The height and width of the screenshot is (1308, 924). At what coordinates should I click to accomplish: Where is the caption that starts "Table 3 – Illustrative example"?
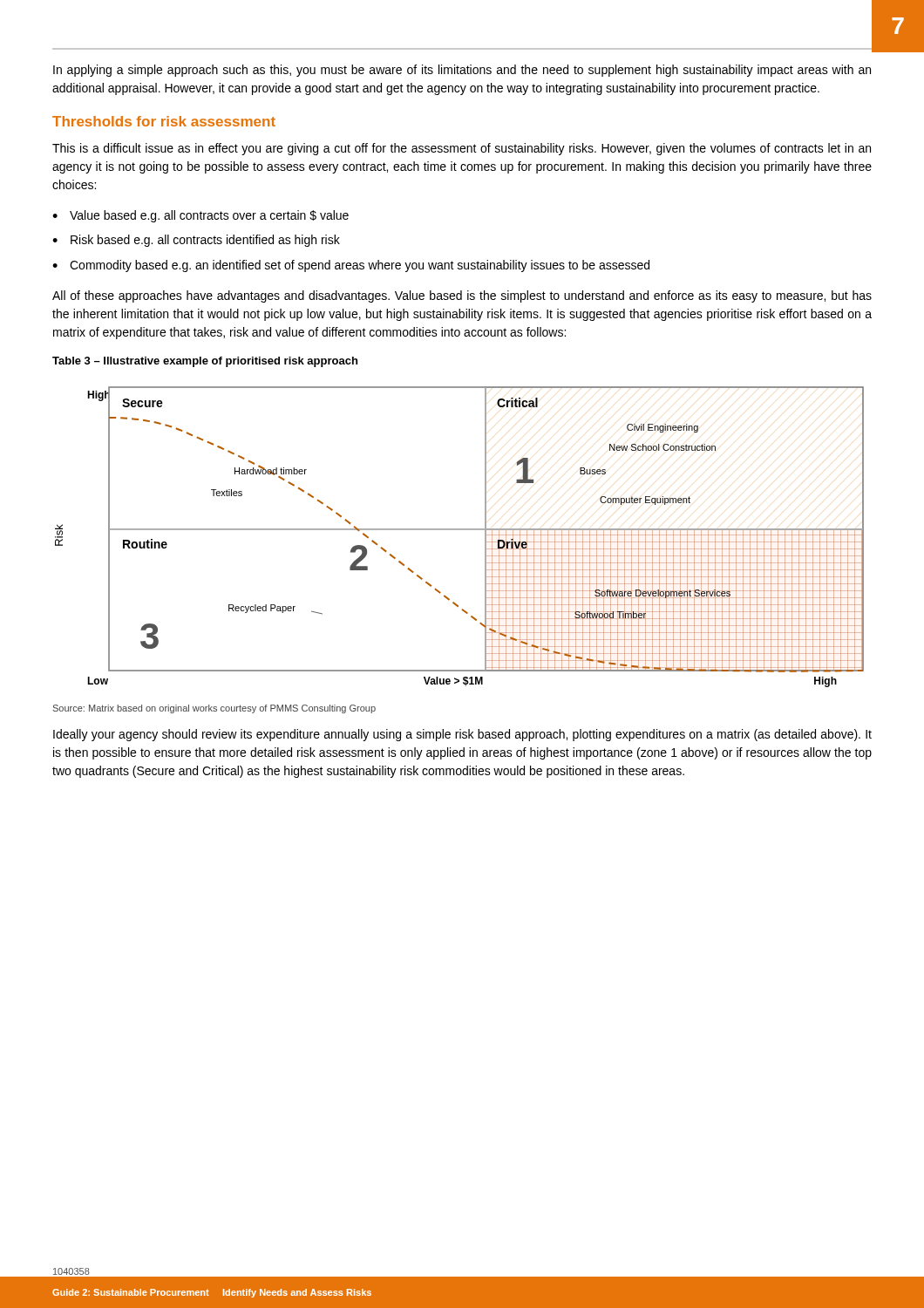[205, 361]
